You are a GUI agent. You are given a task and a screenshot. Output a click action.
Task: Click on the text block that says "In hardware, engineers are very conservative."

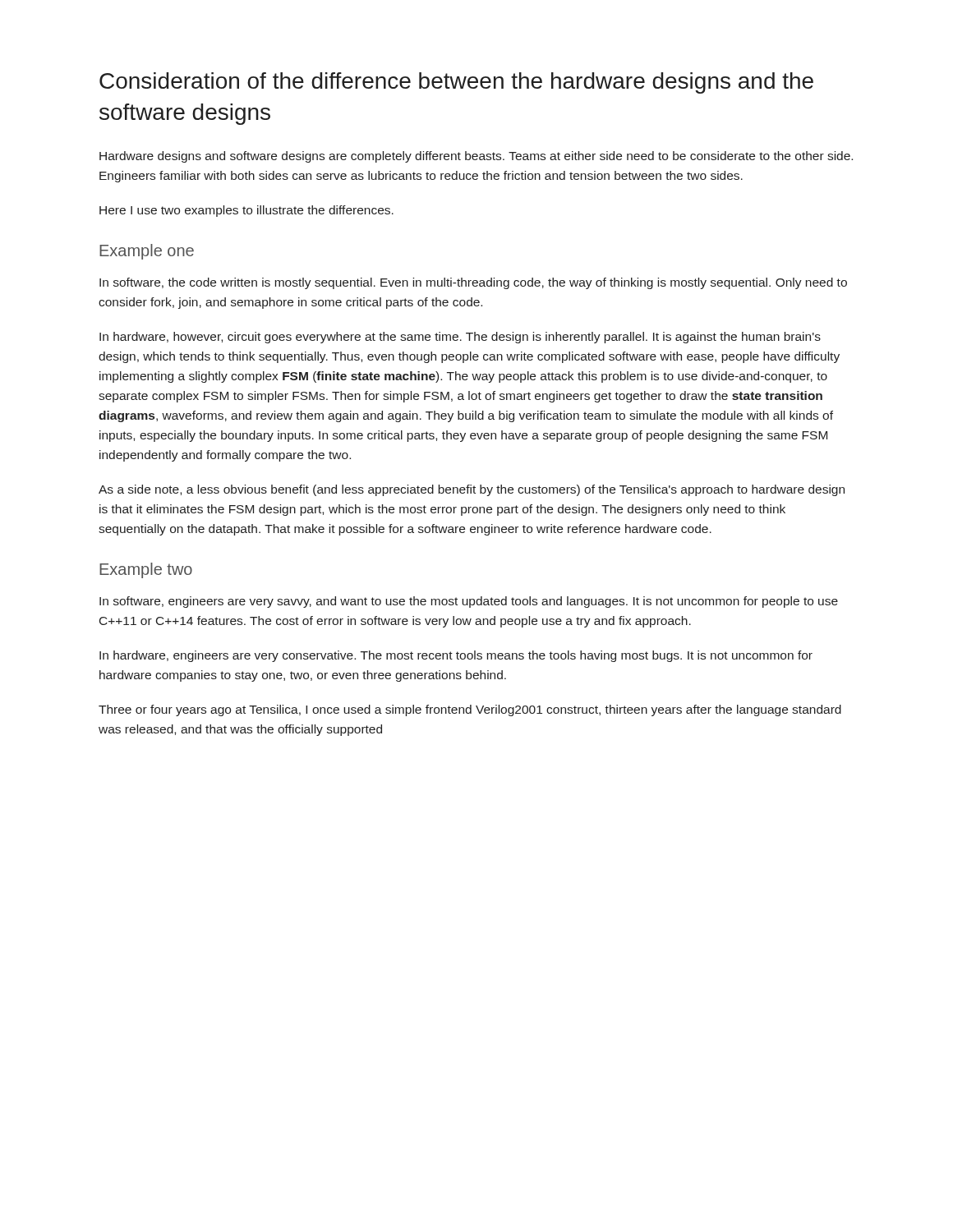coord(456,665)
